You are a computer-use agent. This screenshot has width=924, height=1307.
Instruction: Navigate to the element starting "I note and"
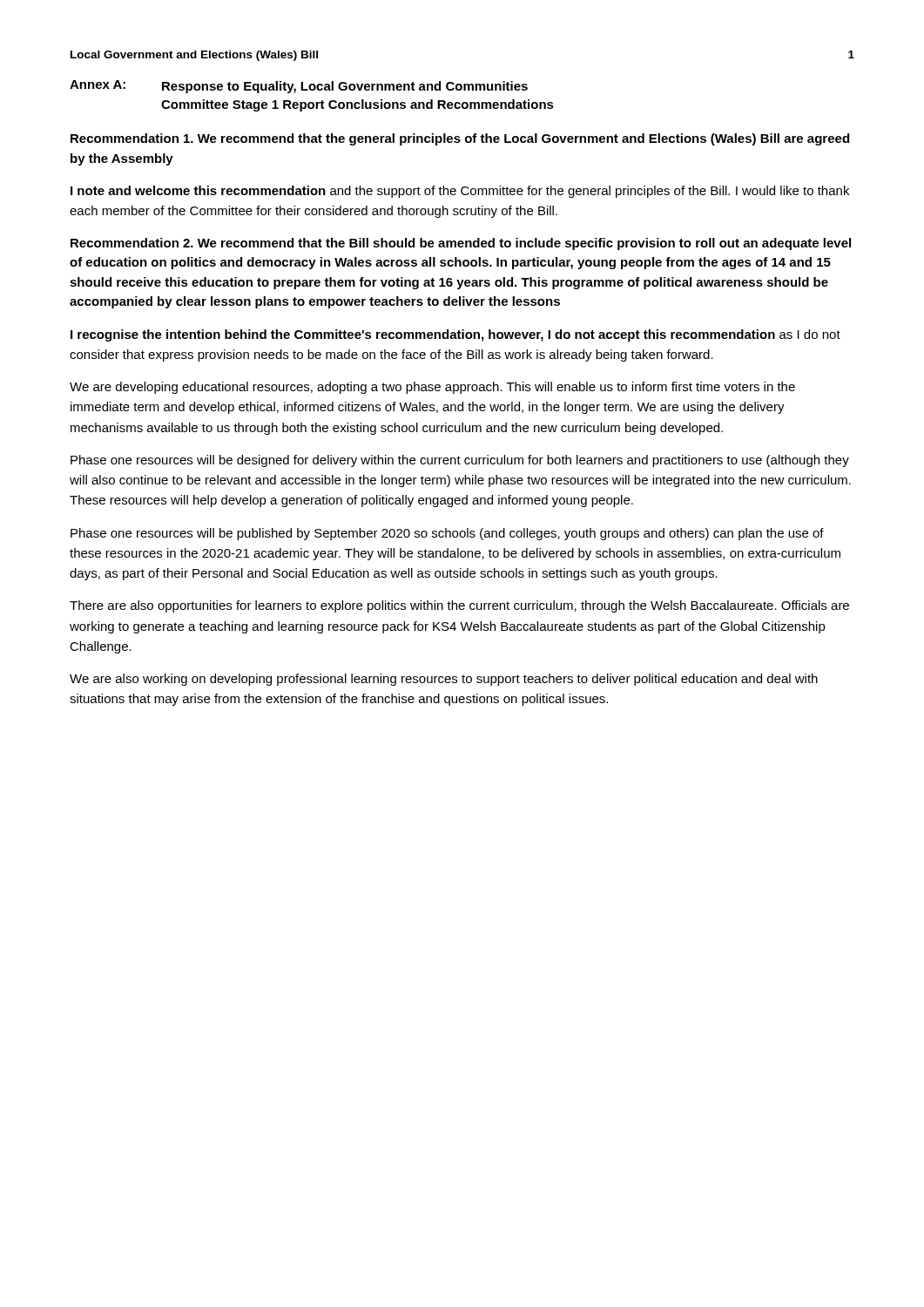pos(460,200)
